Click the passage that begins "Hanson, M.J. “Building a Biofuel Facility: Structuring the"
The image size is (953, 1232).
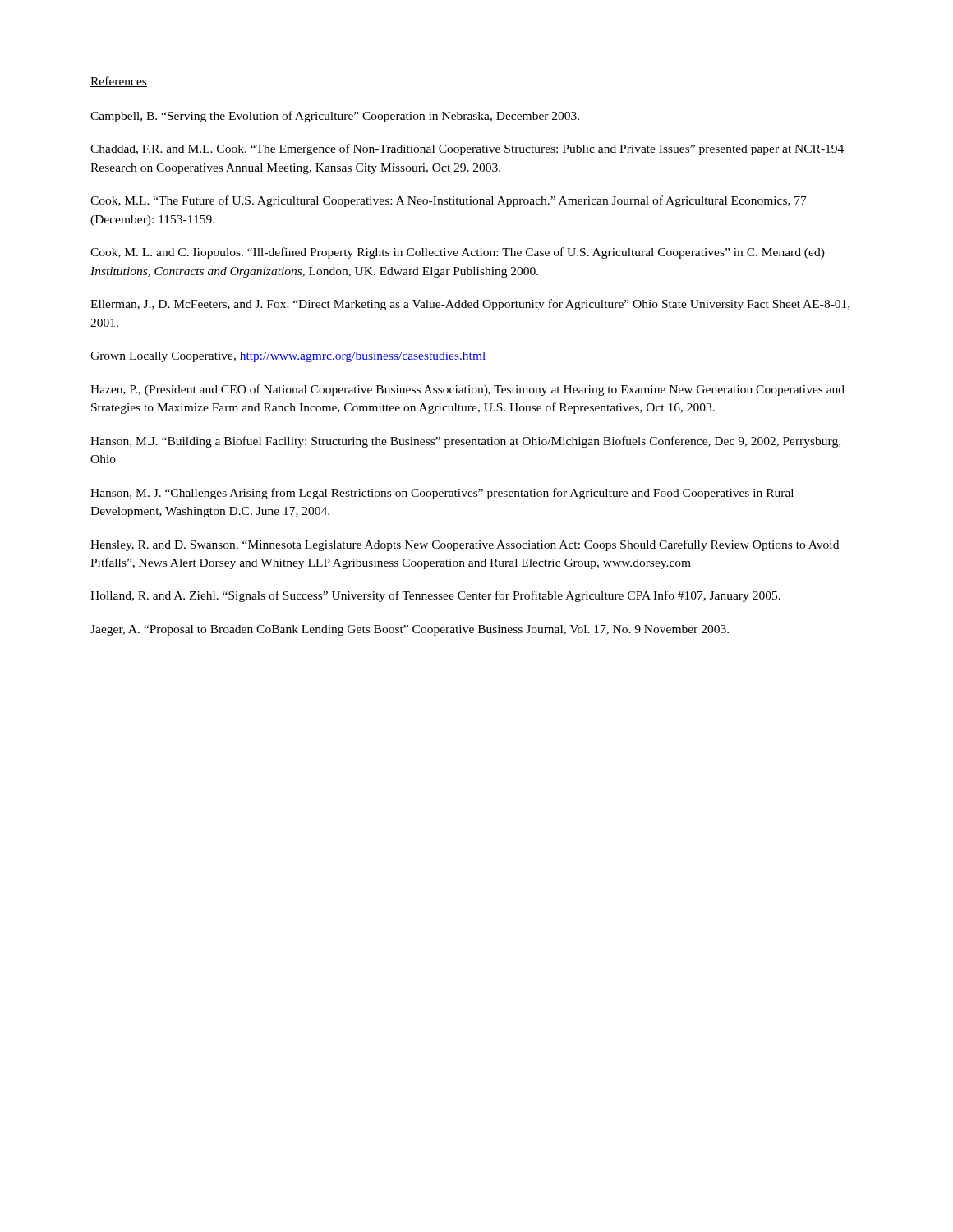[x=466, y=450]
